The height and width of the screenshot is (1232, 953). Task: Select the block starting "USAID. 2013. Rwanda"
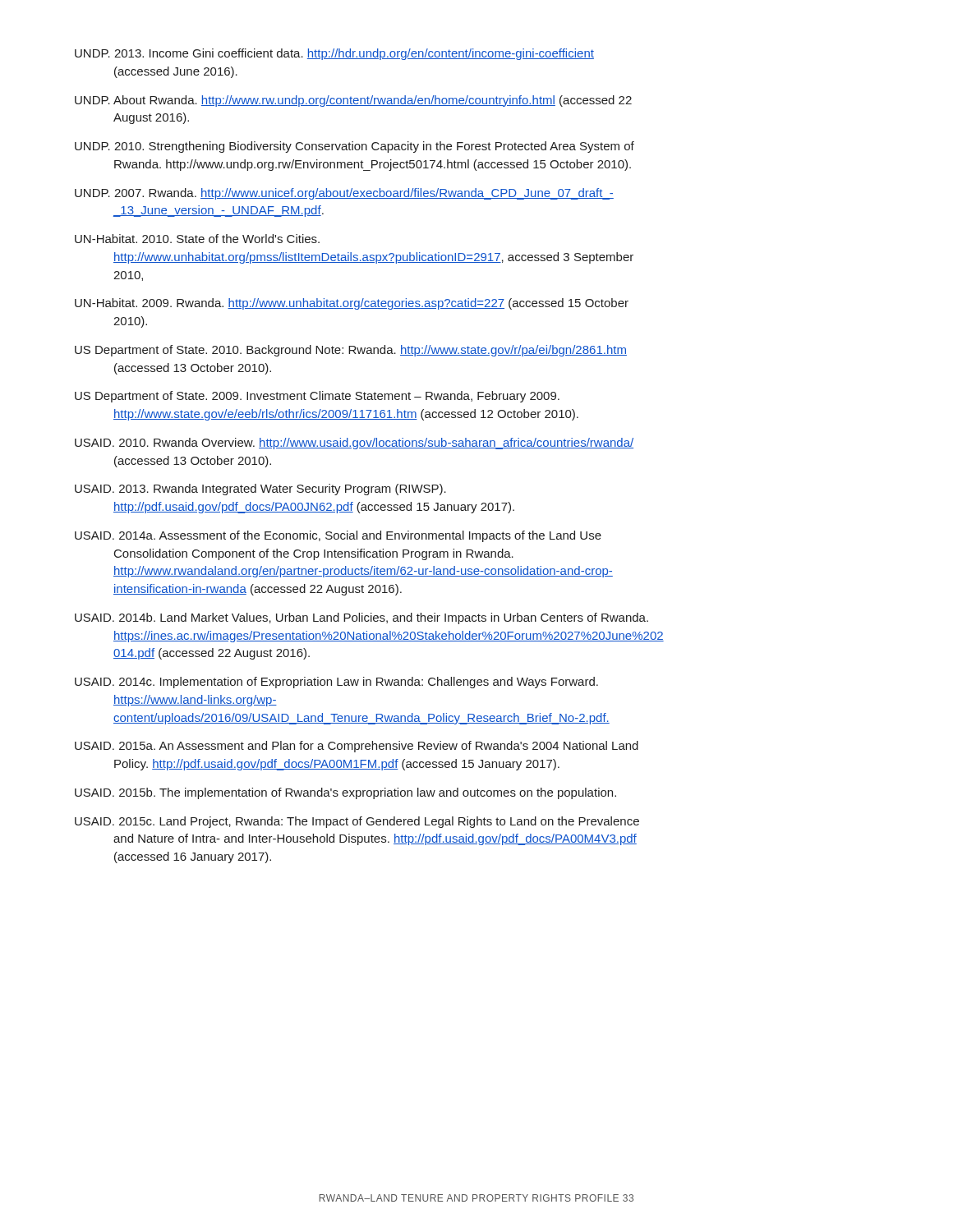coord(476,498)
